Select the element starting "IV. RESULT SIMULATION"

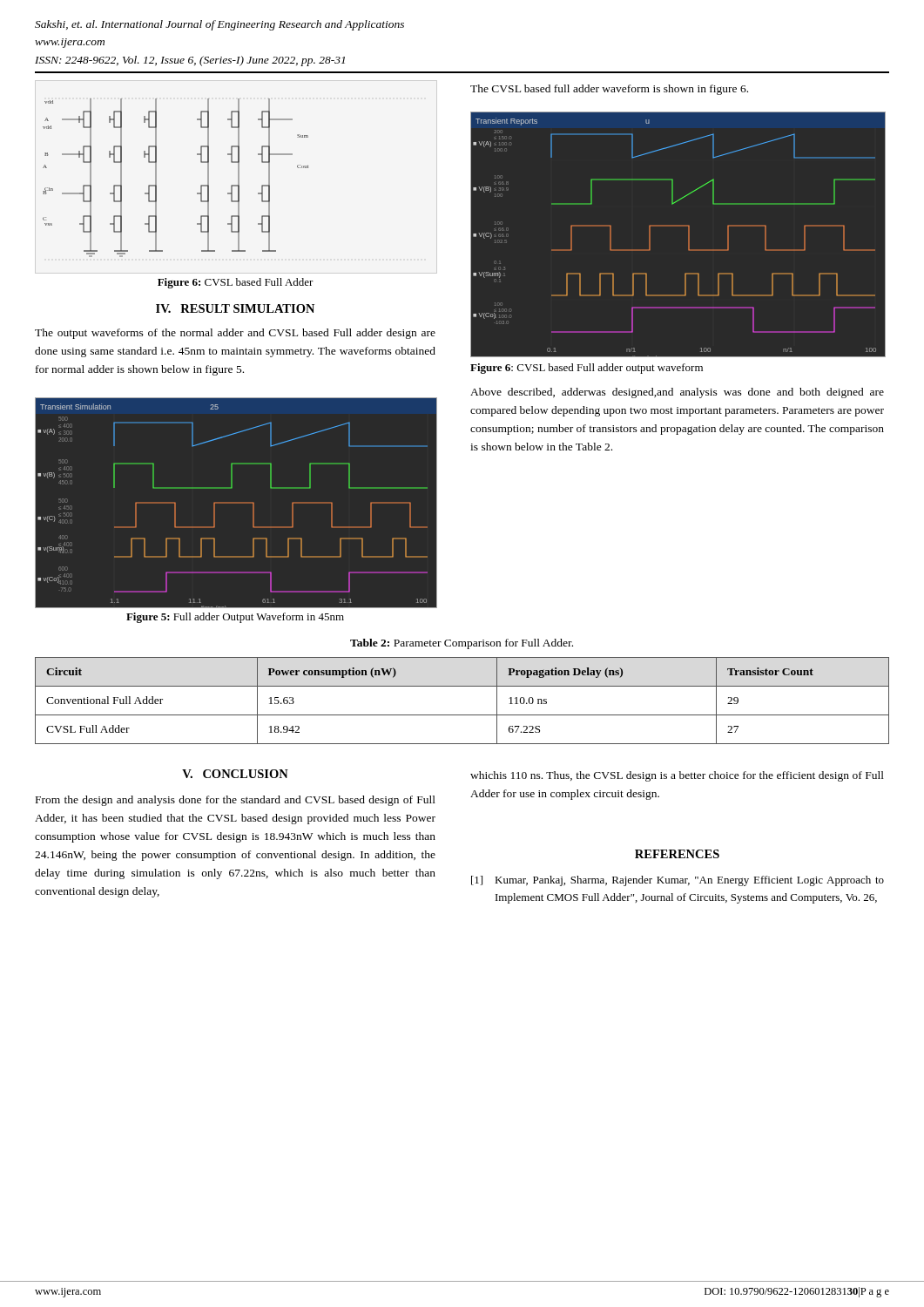click(235, 308)
